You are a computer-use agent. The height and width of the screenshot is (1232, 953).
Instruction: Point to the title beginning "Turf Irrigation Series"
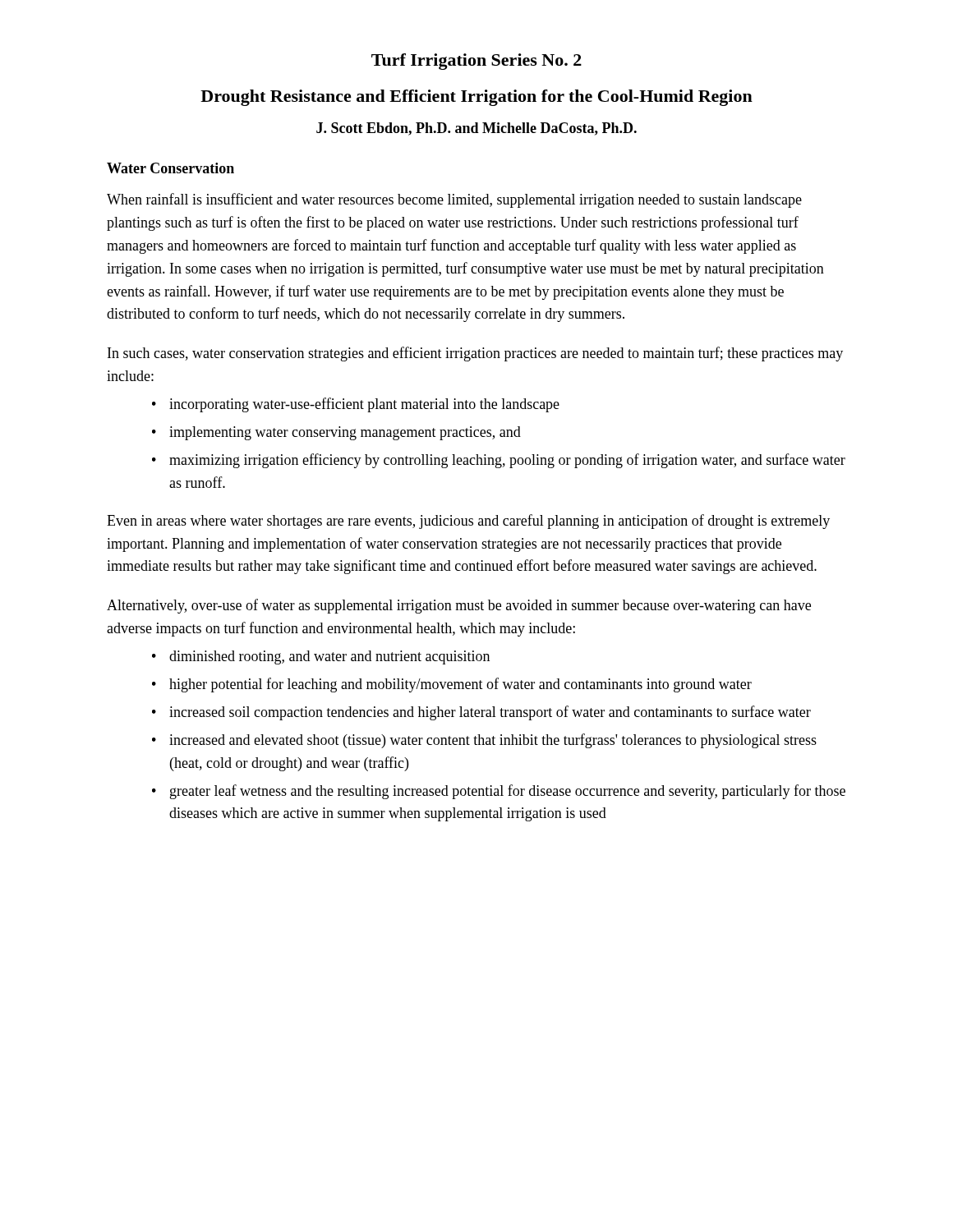click(476, 60)
